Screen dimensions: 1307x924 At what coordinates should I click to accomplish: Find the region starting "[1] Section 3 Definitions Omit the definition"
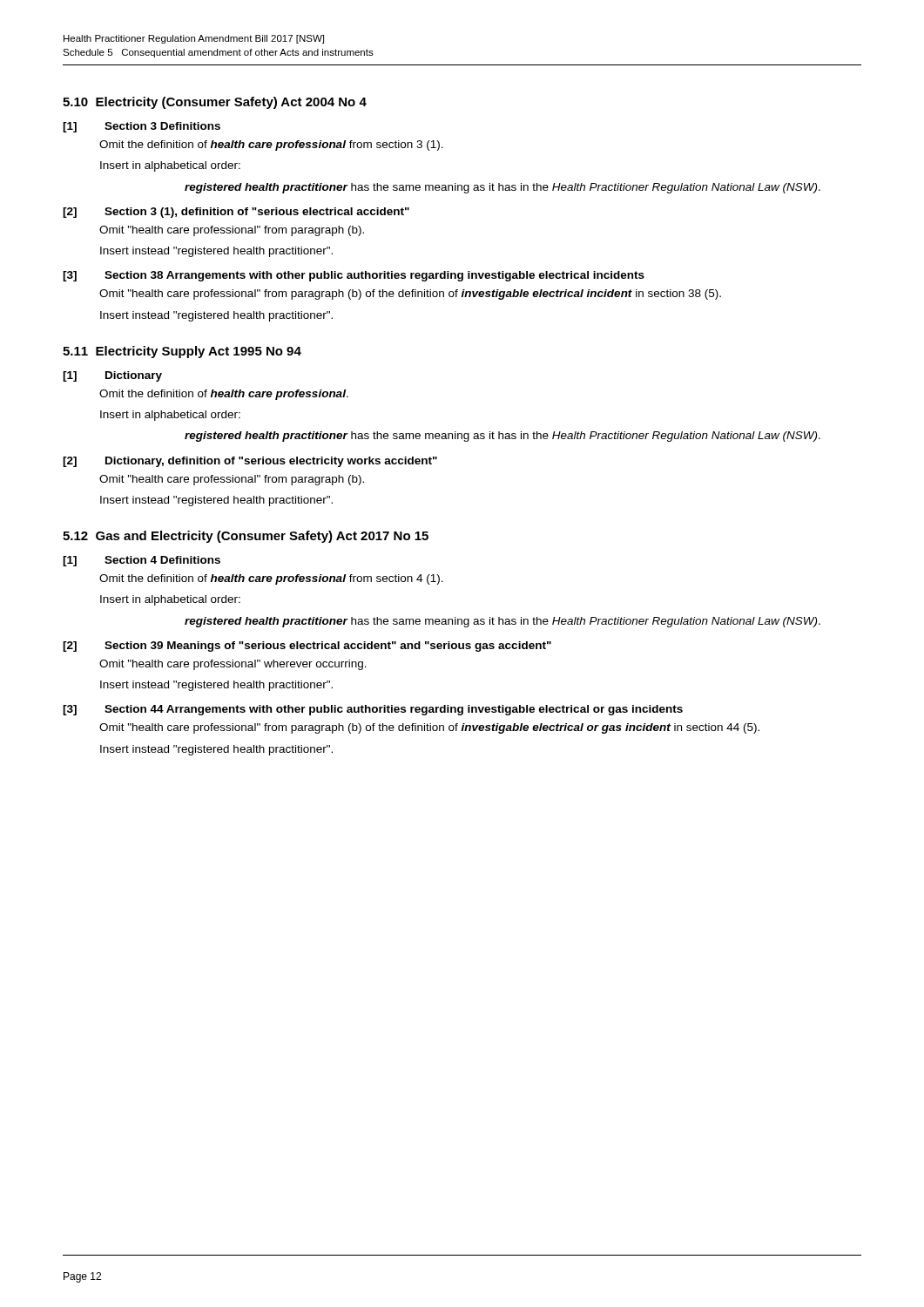pos(142,127)
